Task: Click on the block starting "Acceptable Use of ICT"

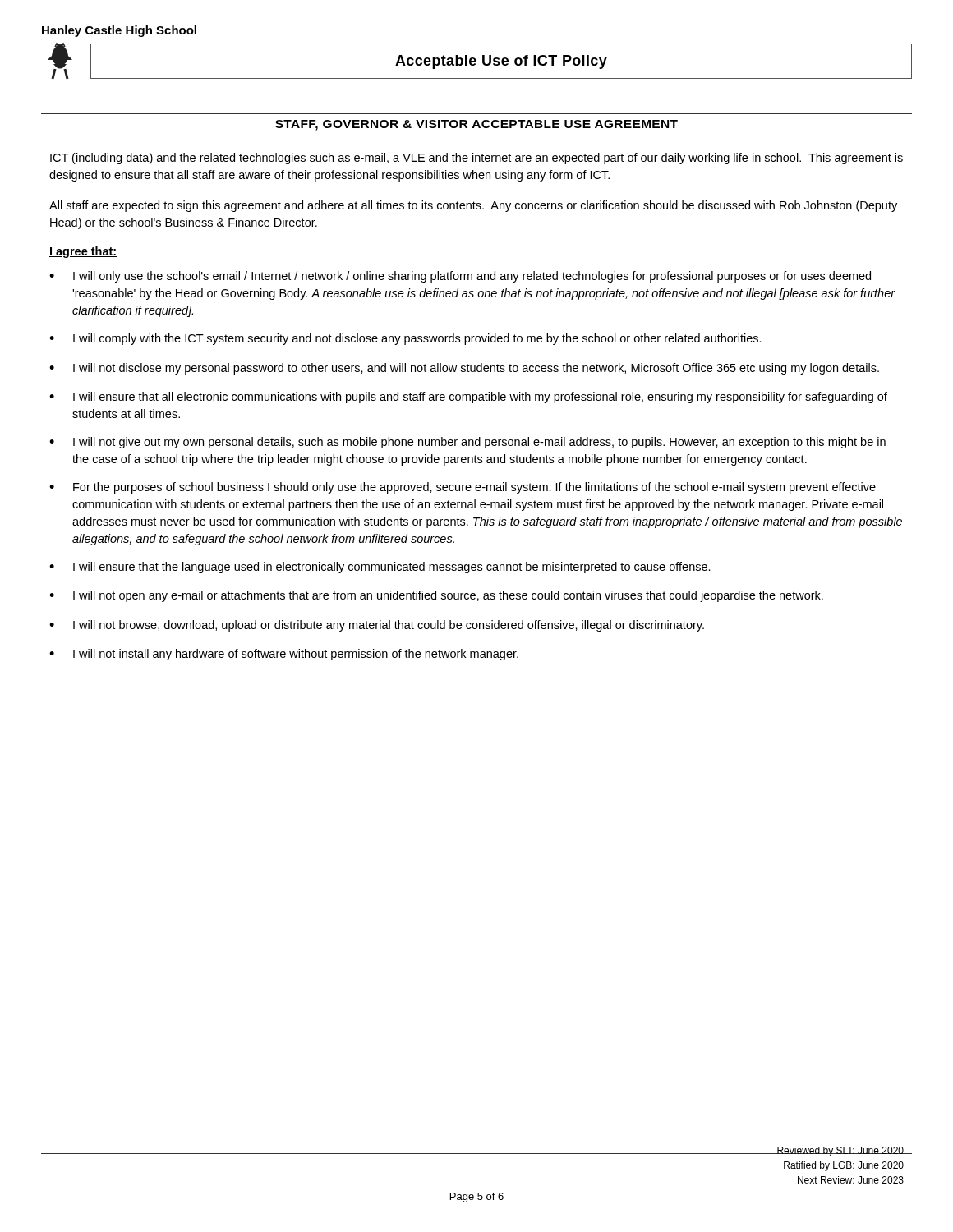Action: (x=501, y=60)
